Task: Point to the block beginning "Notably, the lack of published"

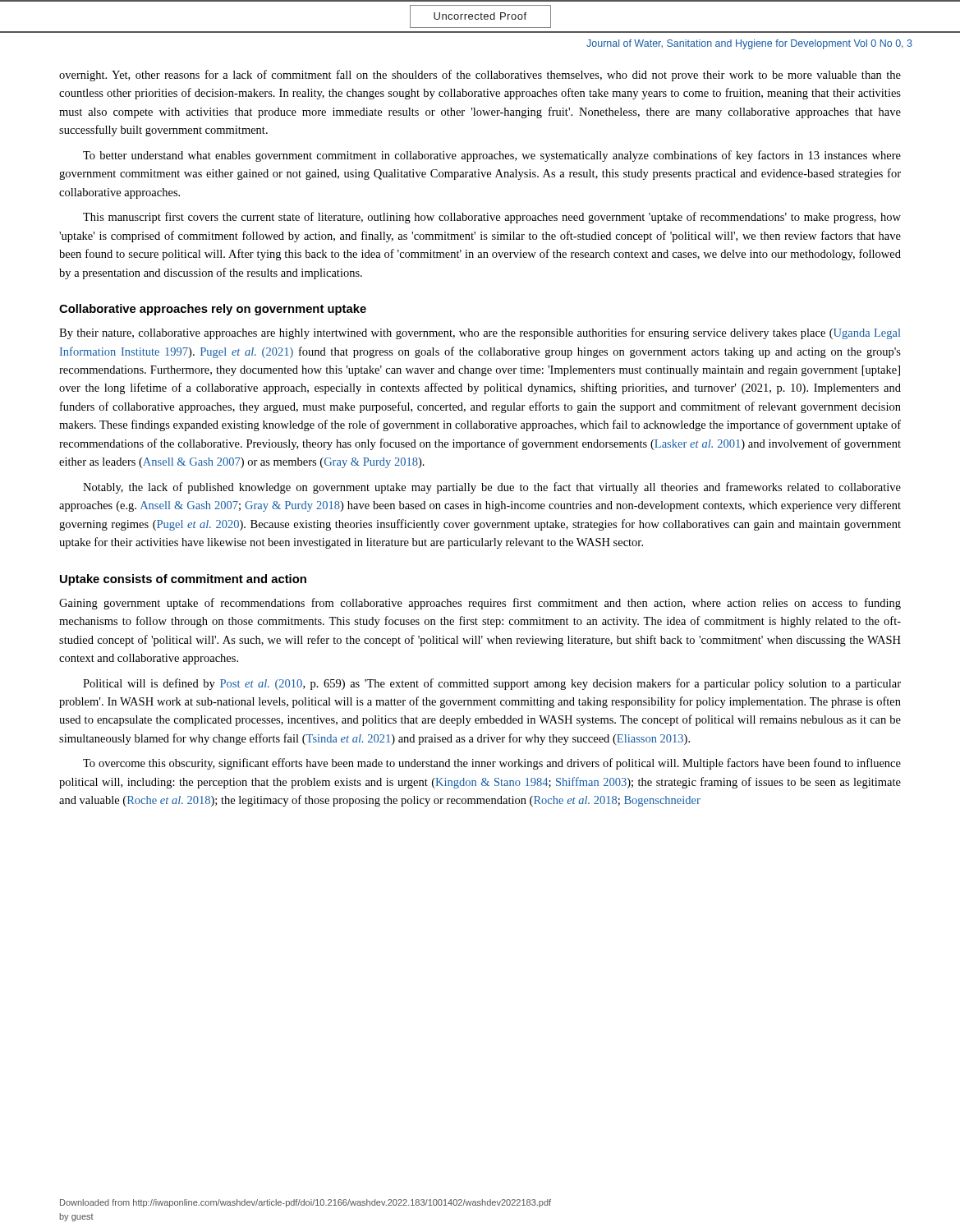Action: tap(480, 515)
